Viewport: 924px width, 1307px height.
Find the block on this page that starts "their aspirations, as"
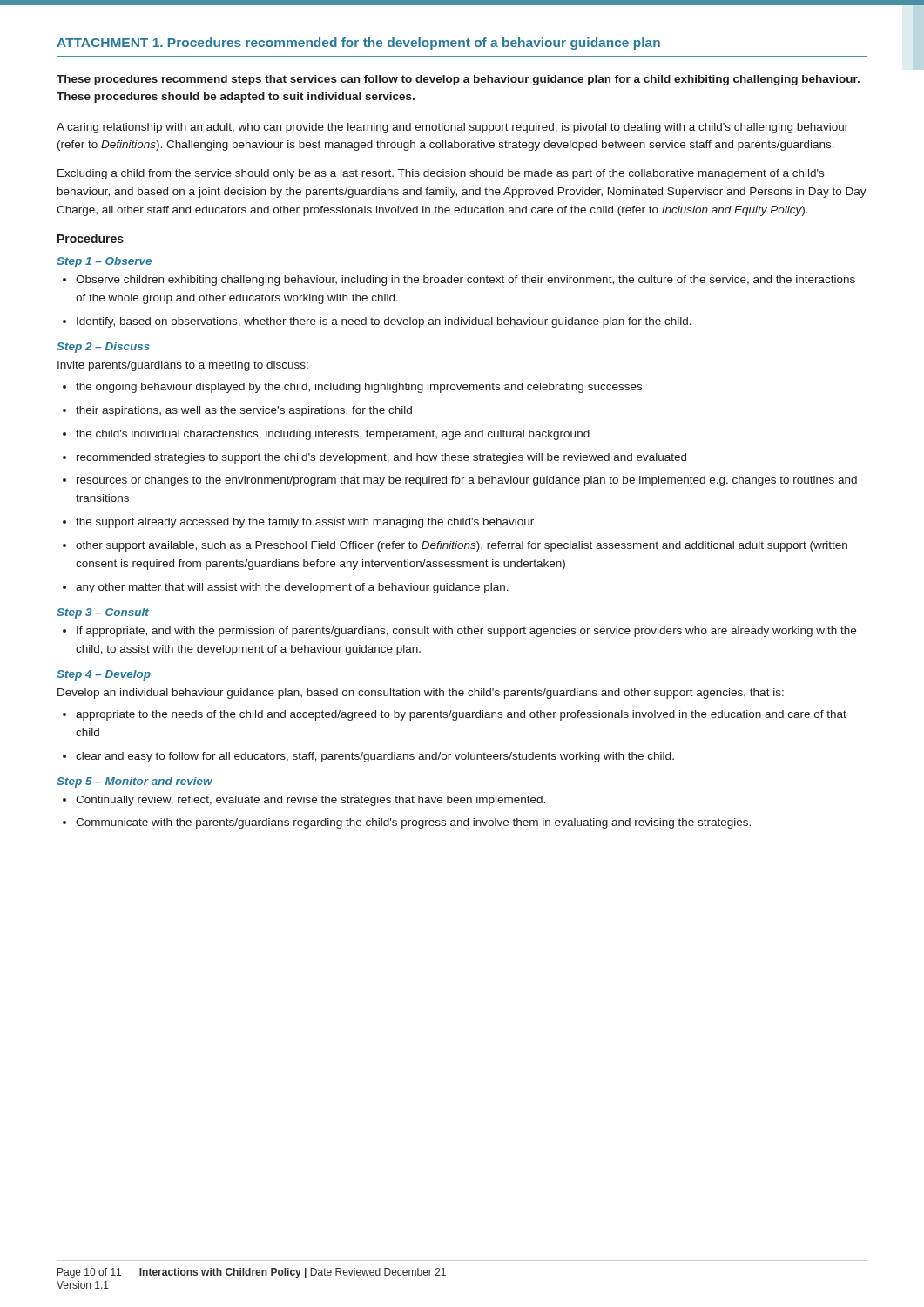237,411
